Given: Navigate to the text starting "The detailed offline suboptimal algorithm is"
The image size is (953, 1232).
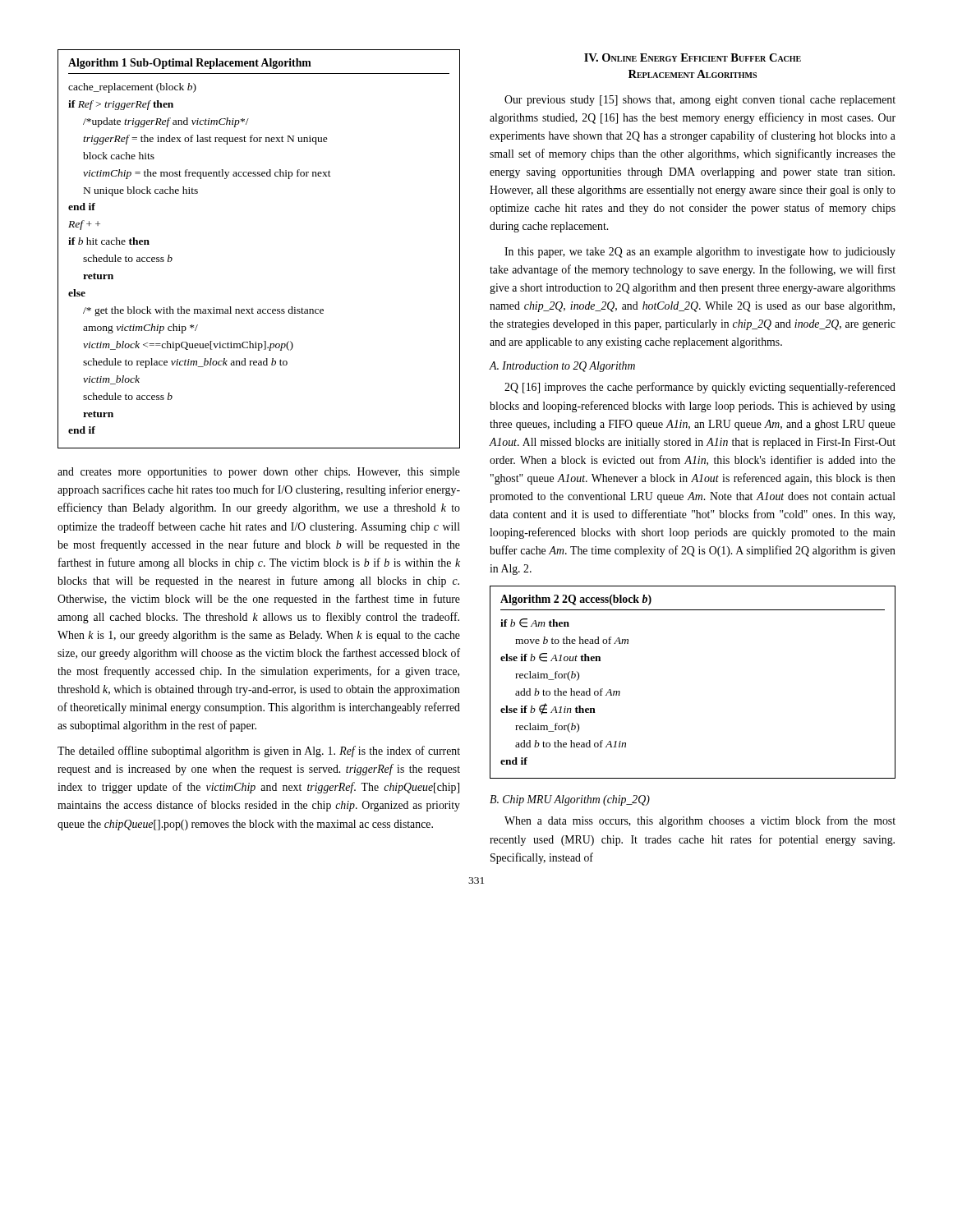Looking at the screenshot, I should tap(259, 788).
